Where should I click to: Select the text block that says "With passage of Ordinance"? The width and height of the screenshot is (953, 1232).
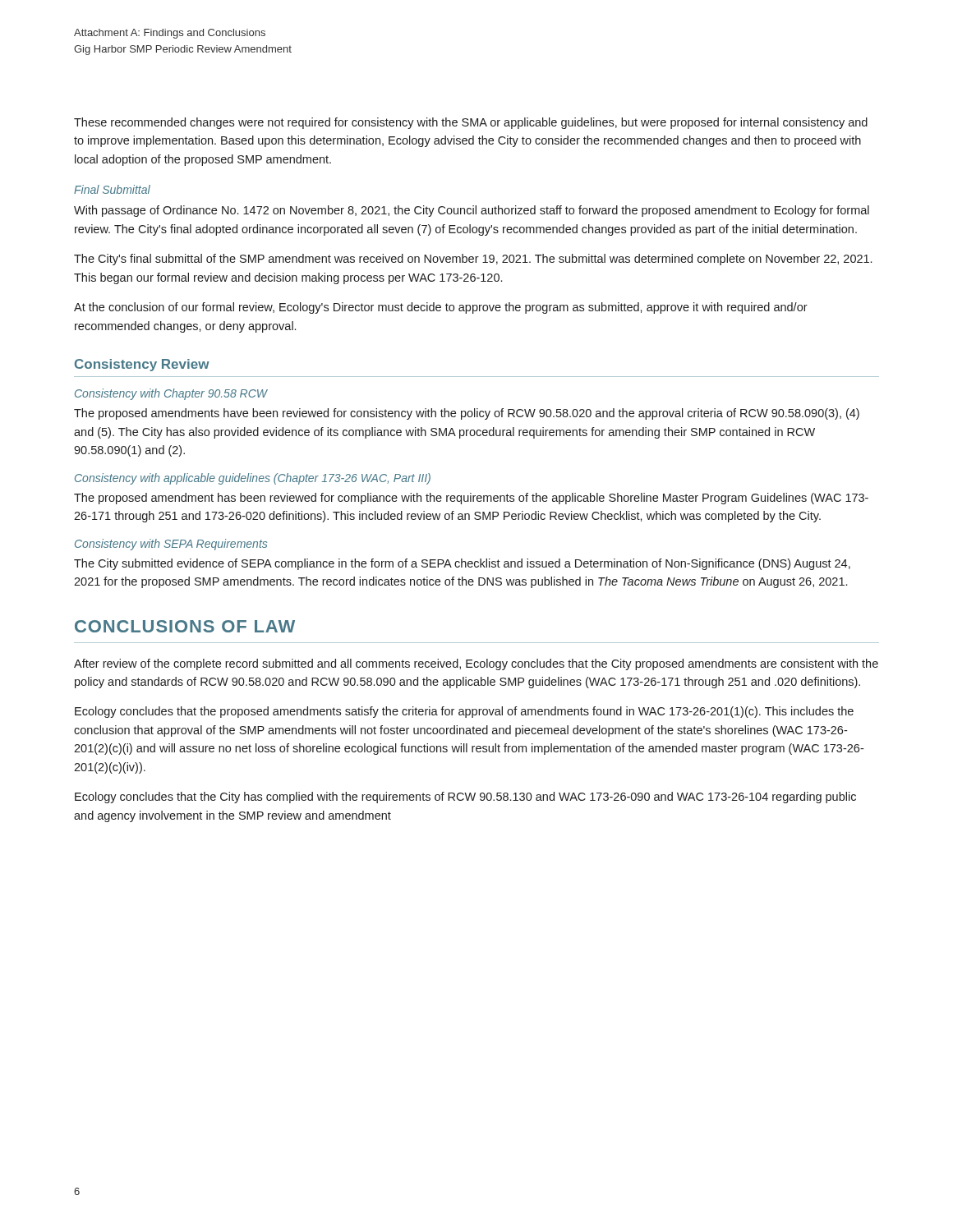coord(476,220)
